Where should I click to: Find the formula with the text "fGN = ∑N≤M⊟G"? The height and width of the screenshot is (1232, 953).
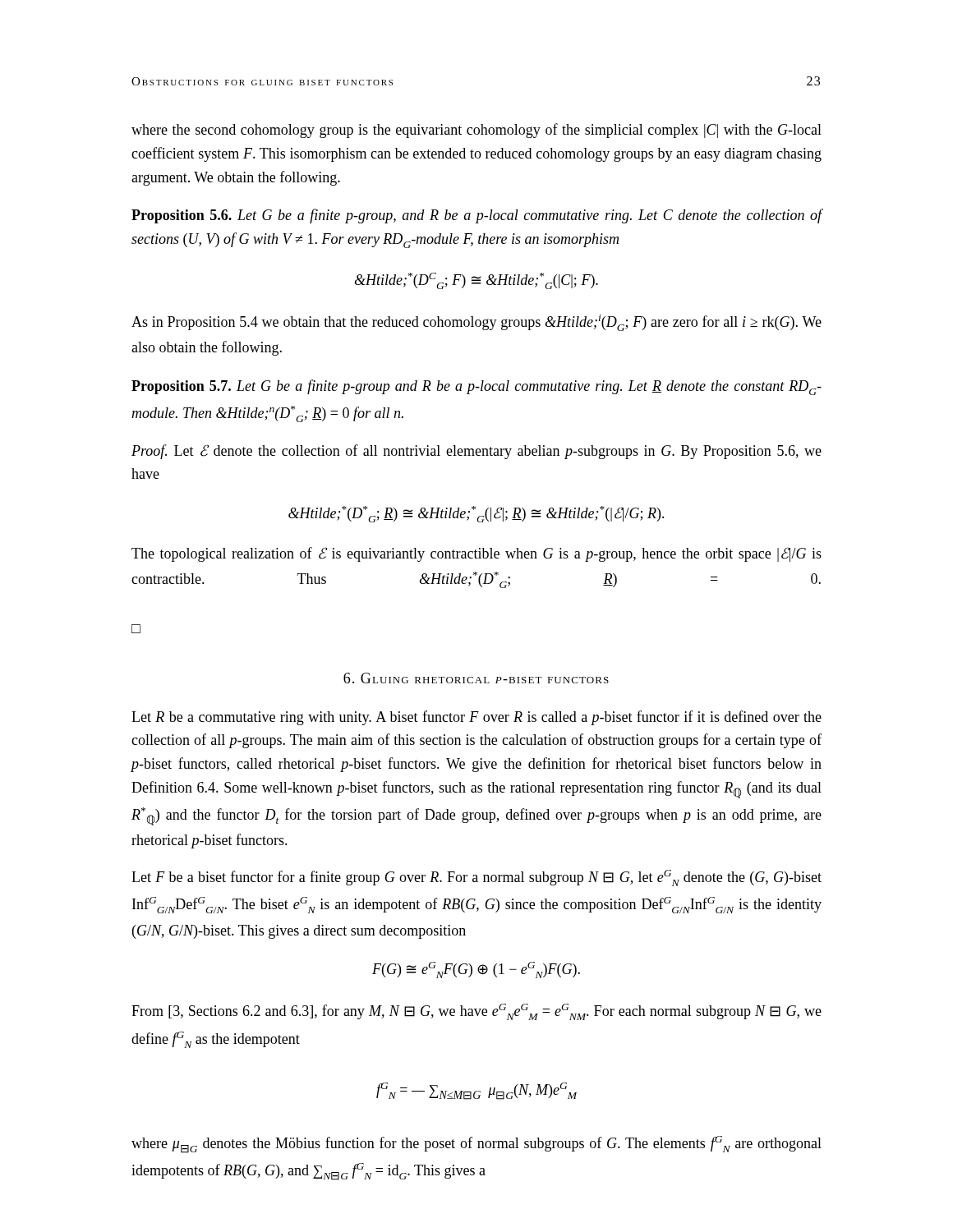(476, 1091)
